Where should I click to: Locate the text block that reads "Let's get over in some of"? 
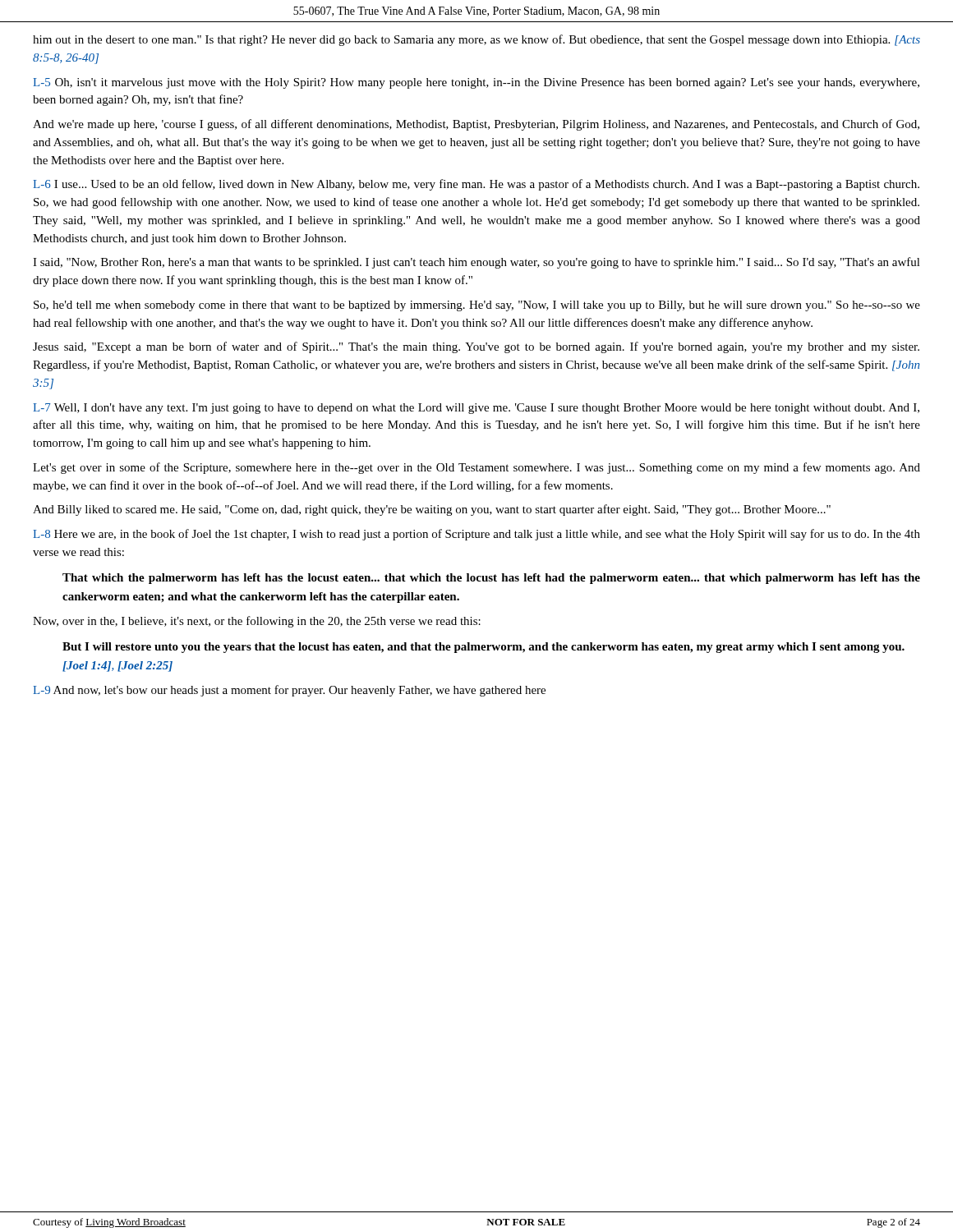[476, 476]
